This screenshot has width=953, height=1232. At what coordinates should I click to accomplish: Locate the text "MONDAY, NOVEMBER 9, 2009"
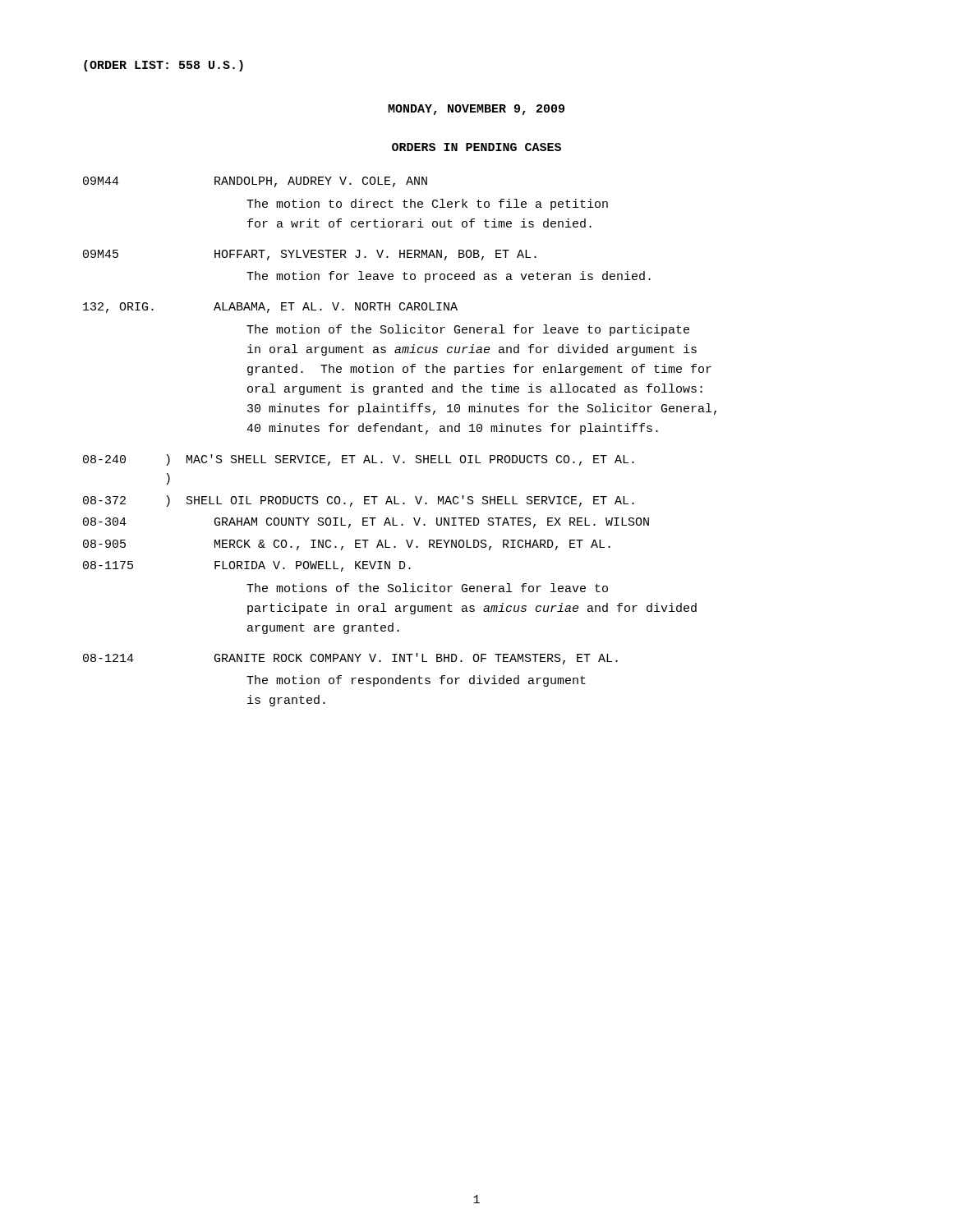[x=476, y=110]
